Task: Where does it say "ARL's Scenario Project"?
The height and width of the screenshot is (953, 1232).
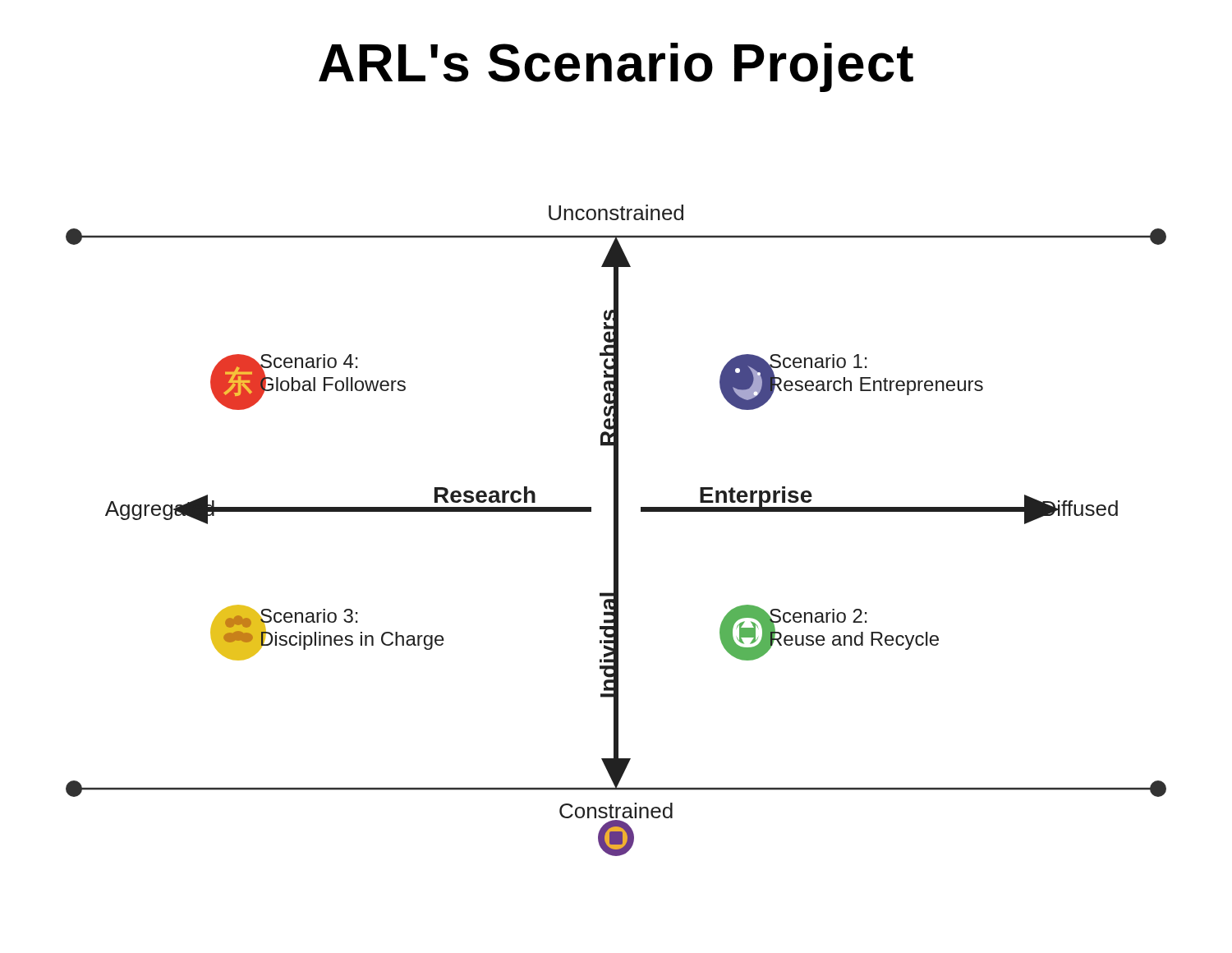Action: (616, 63)
